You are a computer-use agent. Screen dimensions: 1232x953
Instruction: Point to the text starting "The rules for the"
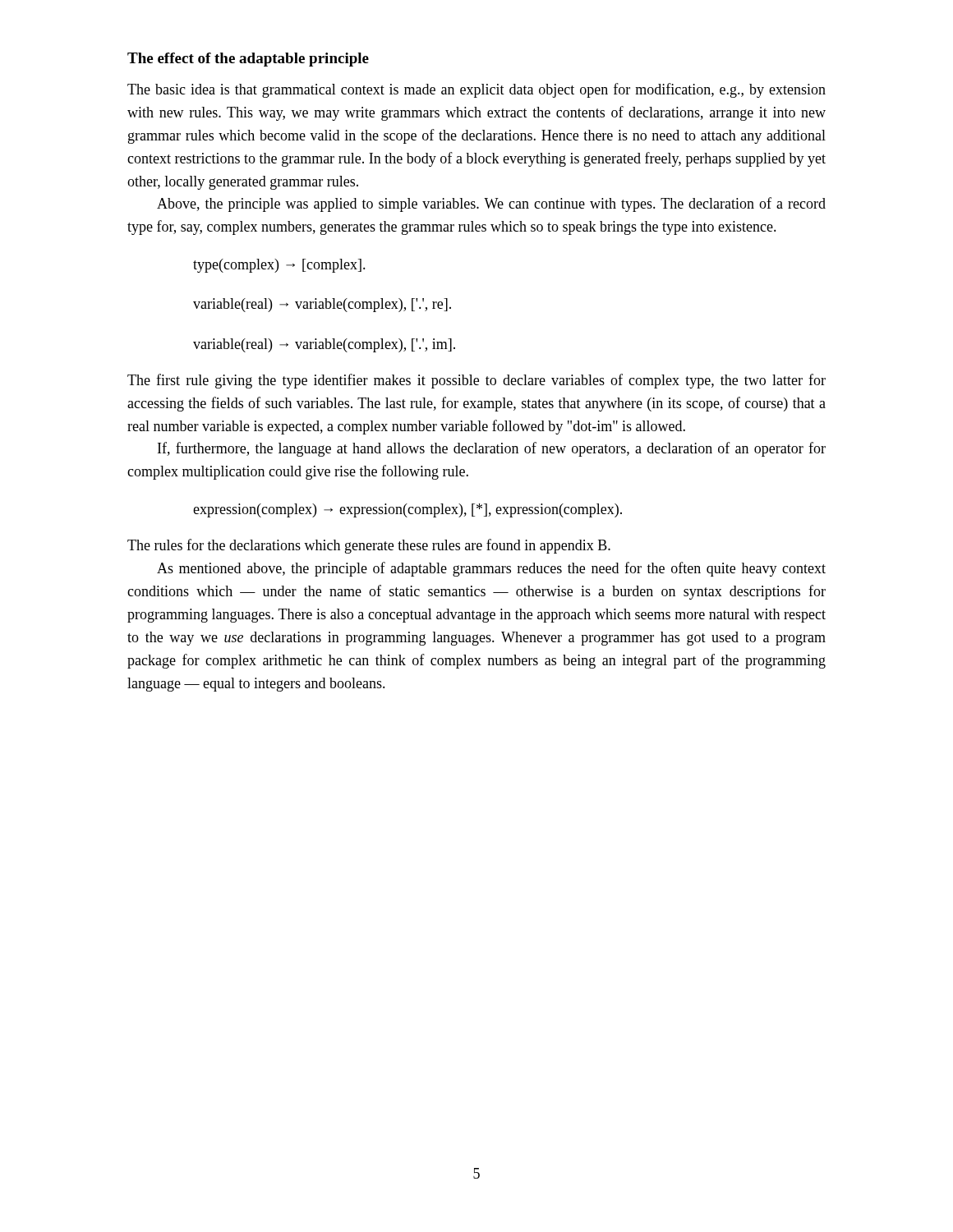coord(476,615)
